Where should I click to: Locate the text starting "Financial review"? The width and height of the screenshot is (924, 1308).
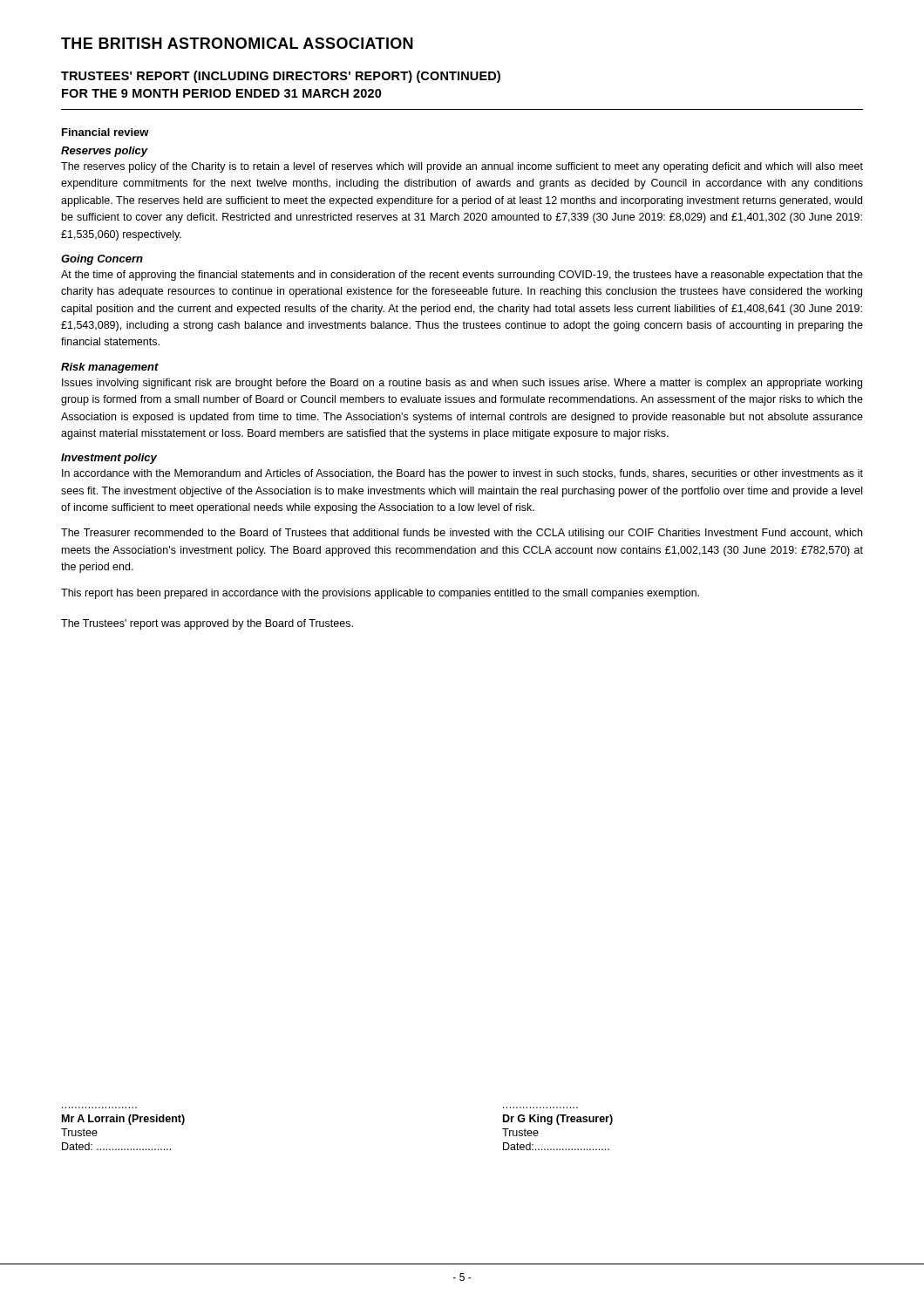click(x=105, y=132)
